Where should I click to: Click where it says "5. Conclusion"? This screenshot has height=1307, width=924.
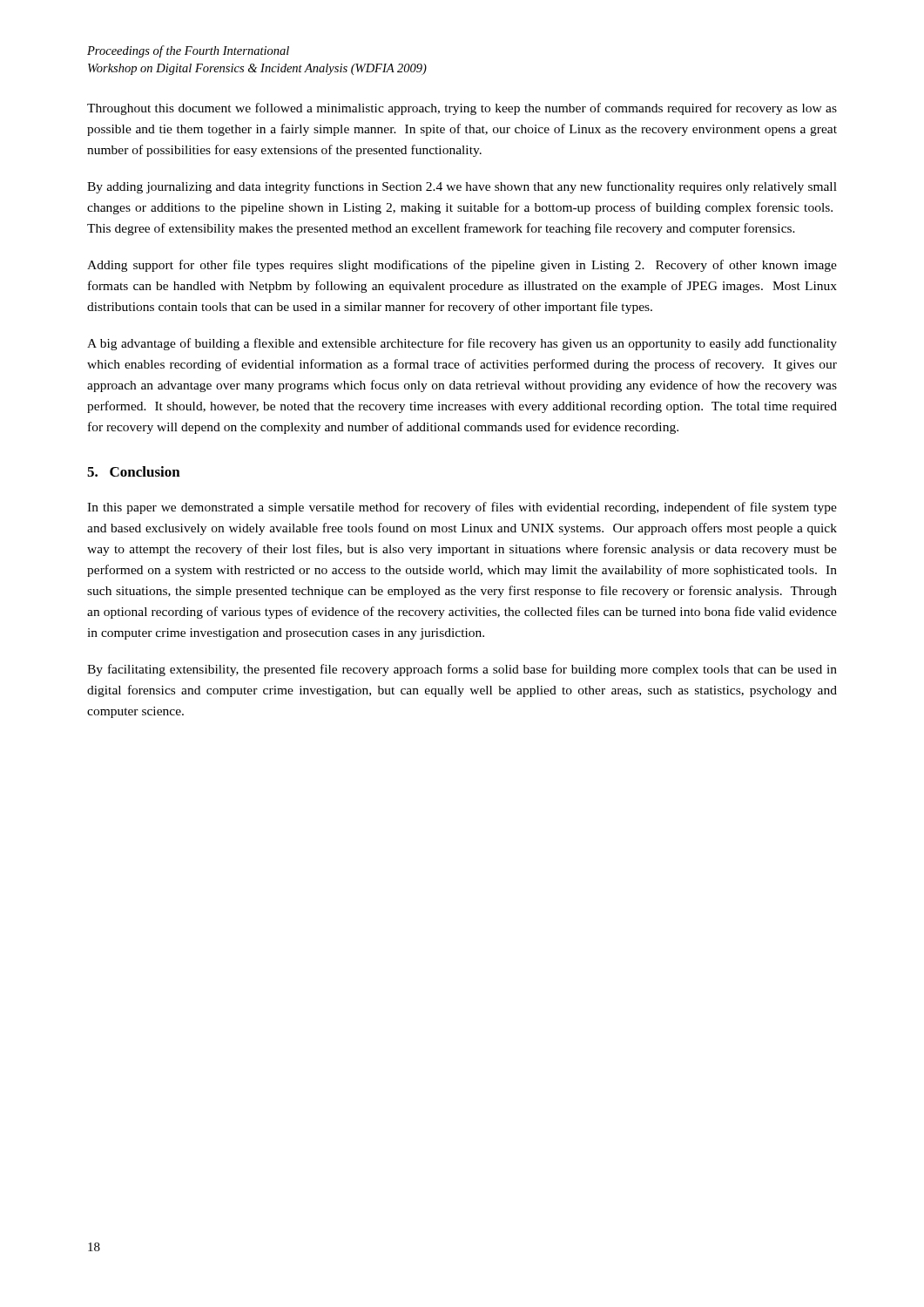point(134,472)
